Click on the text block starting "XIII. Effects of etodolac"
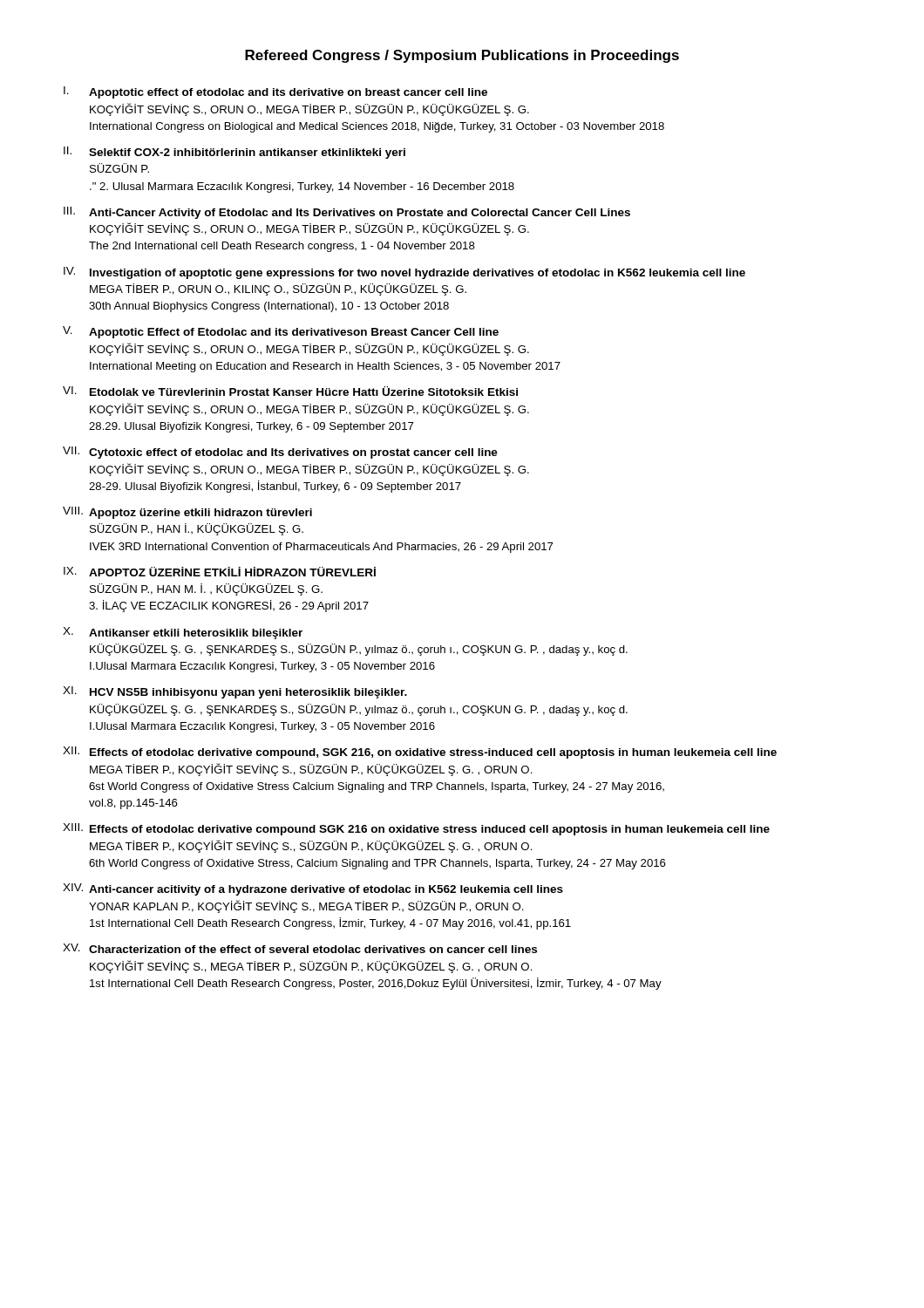 (462, 846)
